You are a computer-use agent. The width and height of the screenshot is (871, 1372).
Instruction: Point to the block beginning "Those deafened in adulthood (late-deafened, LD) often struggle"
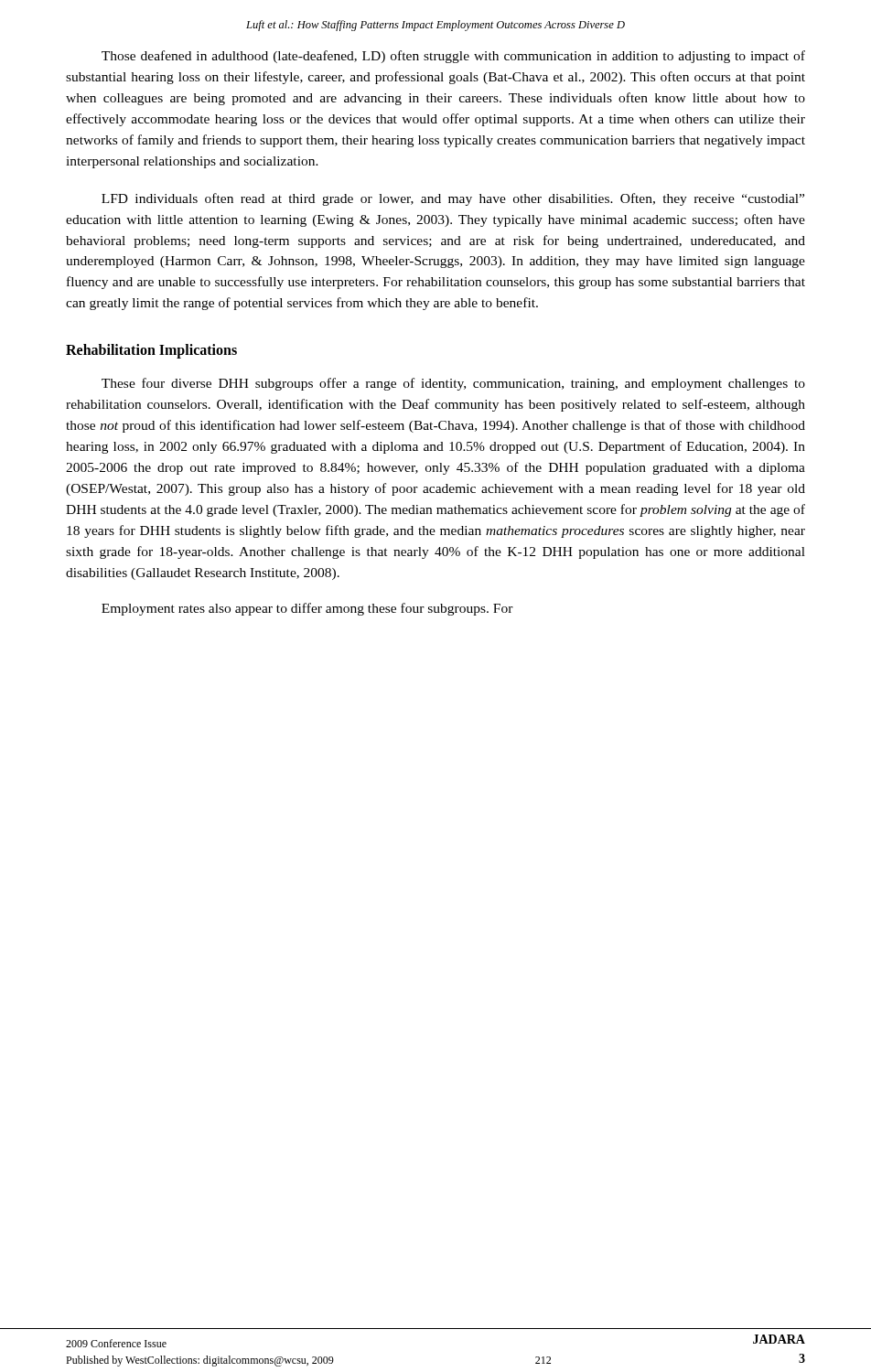coord(436,109)
